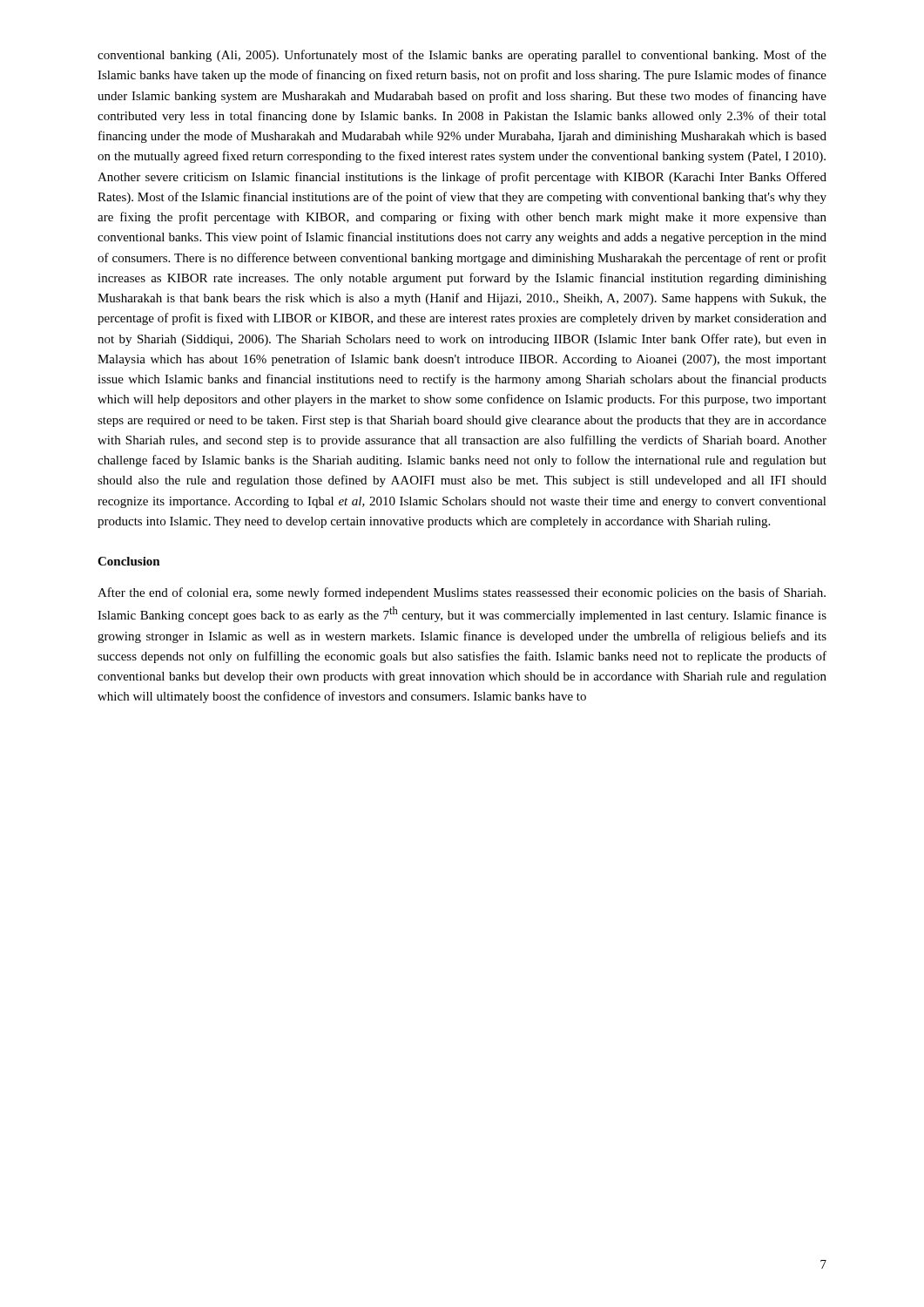Image resolution: width=924 pixels, height=1307 pixels.
Task: Click on the passage starting "conventional banking (Ali,"
Action: point(462,288)
